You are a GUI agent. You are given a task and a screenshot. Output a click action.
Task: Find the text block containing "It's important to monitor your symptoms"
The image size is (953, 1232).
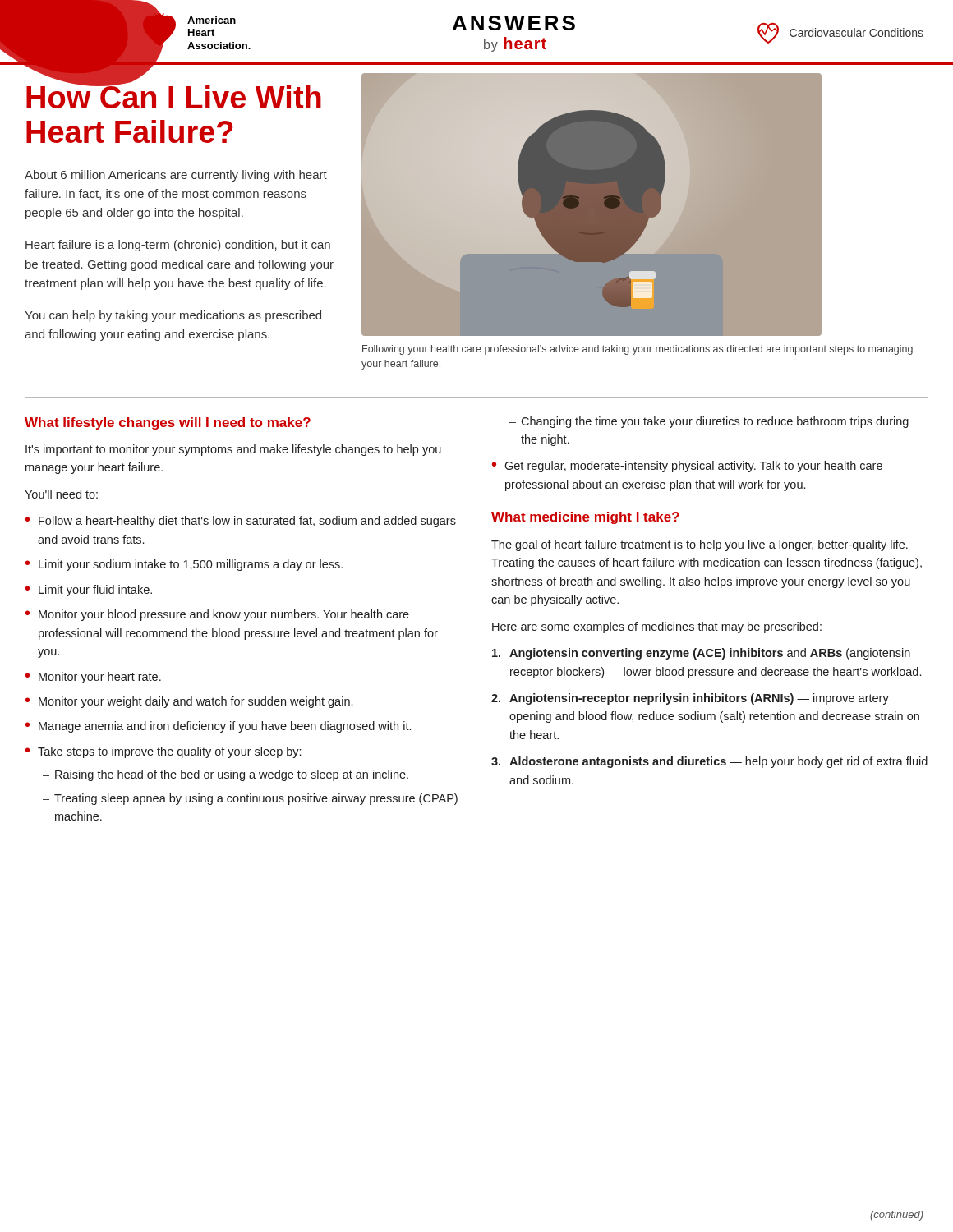click(x=243, y=459)
